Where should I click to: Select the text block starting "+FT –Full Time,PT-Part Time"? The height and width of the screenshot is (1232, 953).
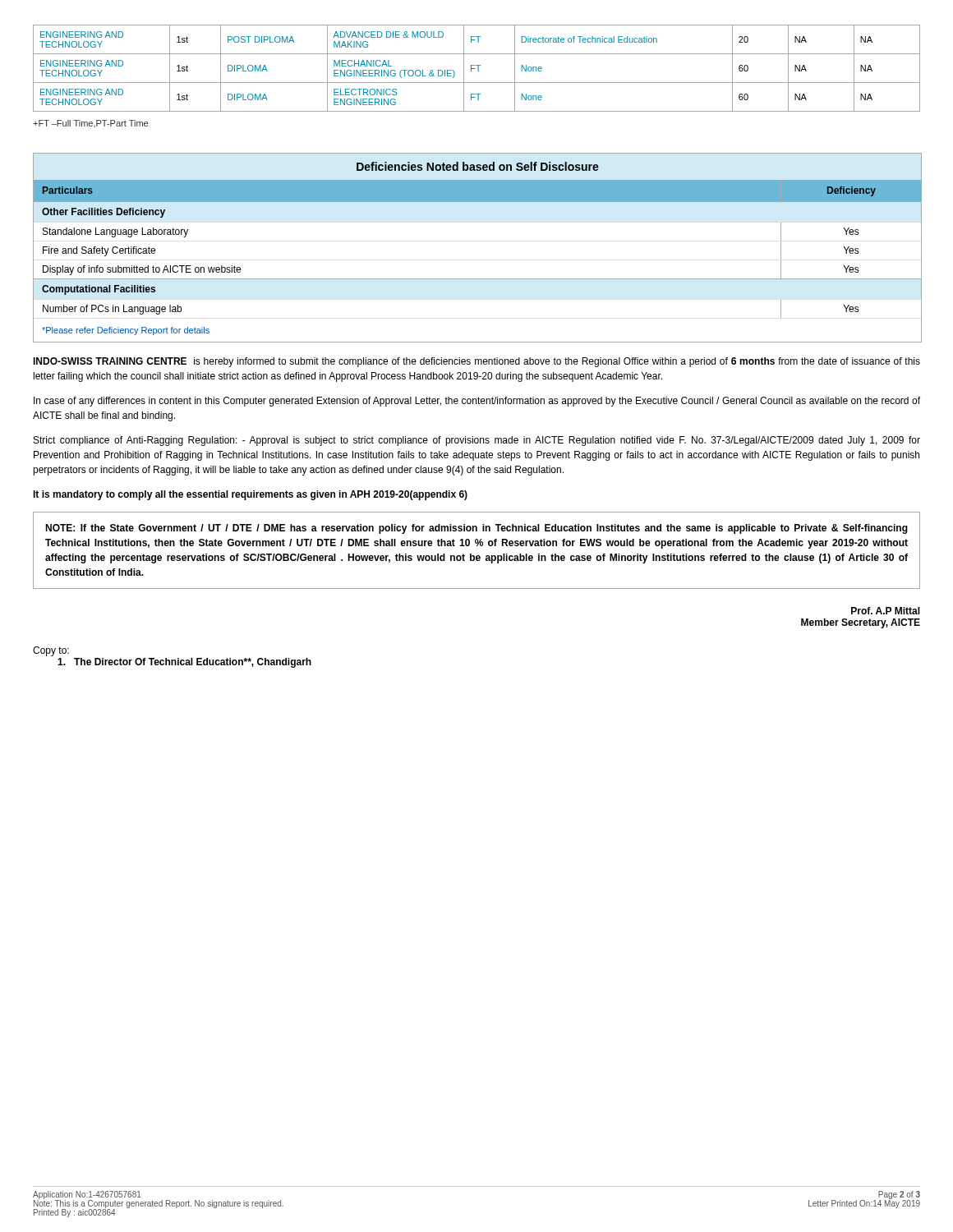tap(91, 123)
